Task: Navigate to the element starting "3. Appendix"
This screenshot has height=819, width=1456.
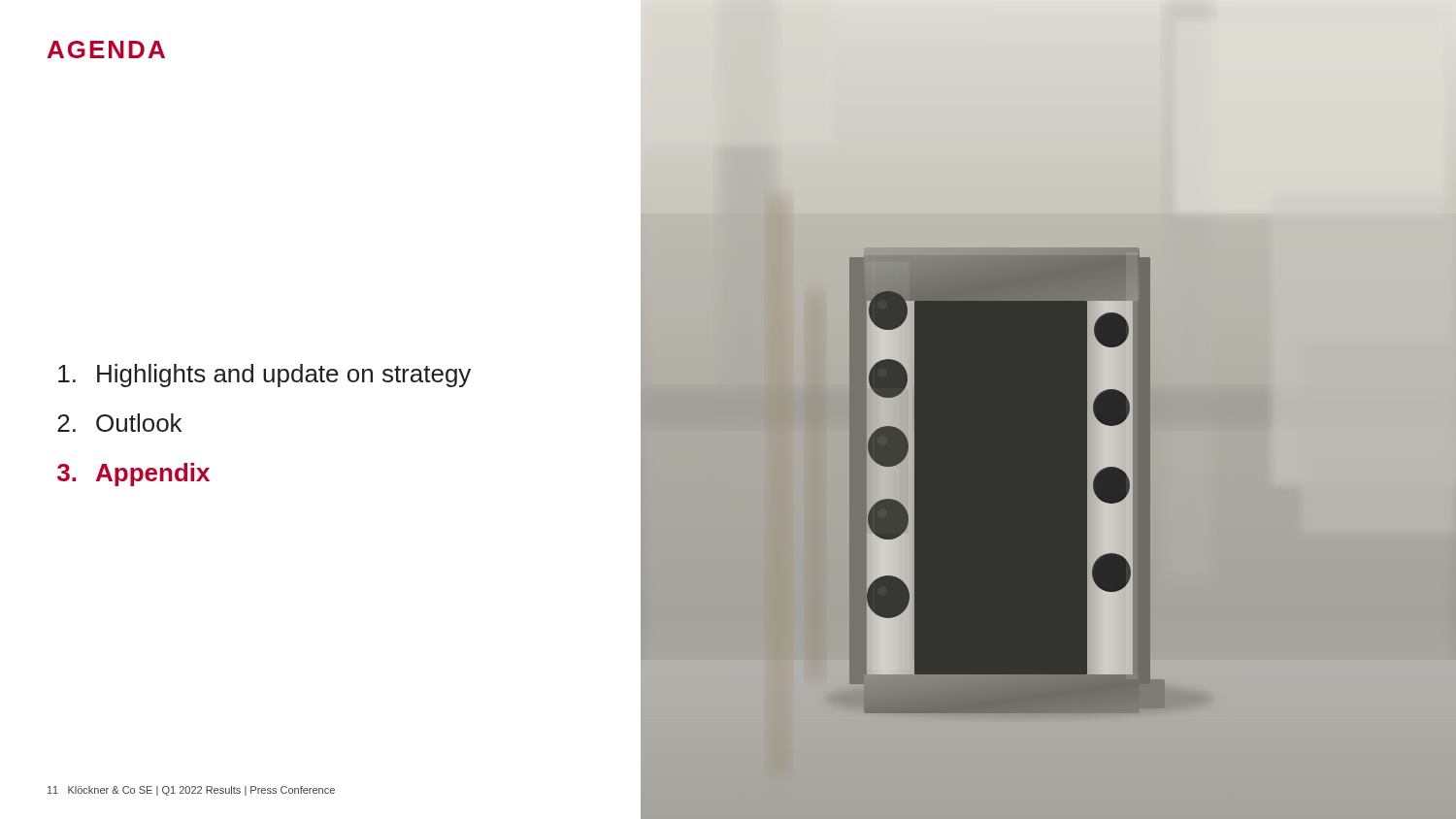Action: click(x=128, y=473)
